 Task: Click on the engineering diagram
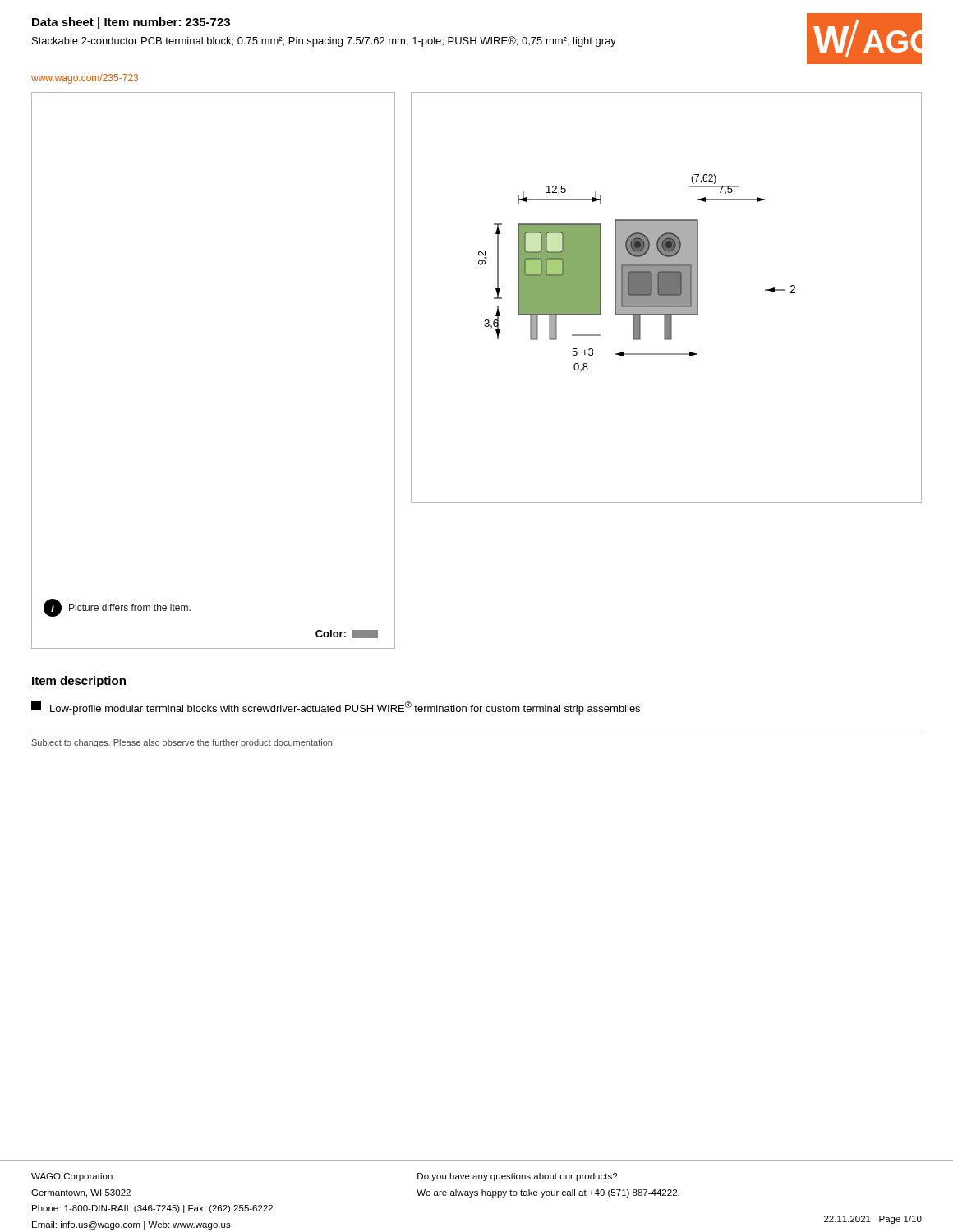click(x=666, y=297)
